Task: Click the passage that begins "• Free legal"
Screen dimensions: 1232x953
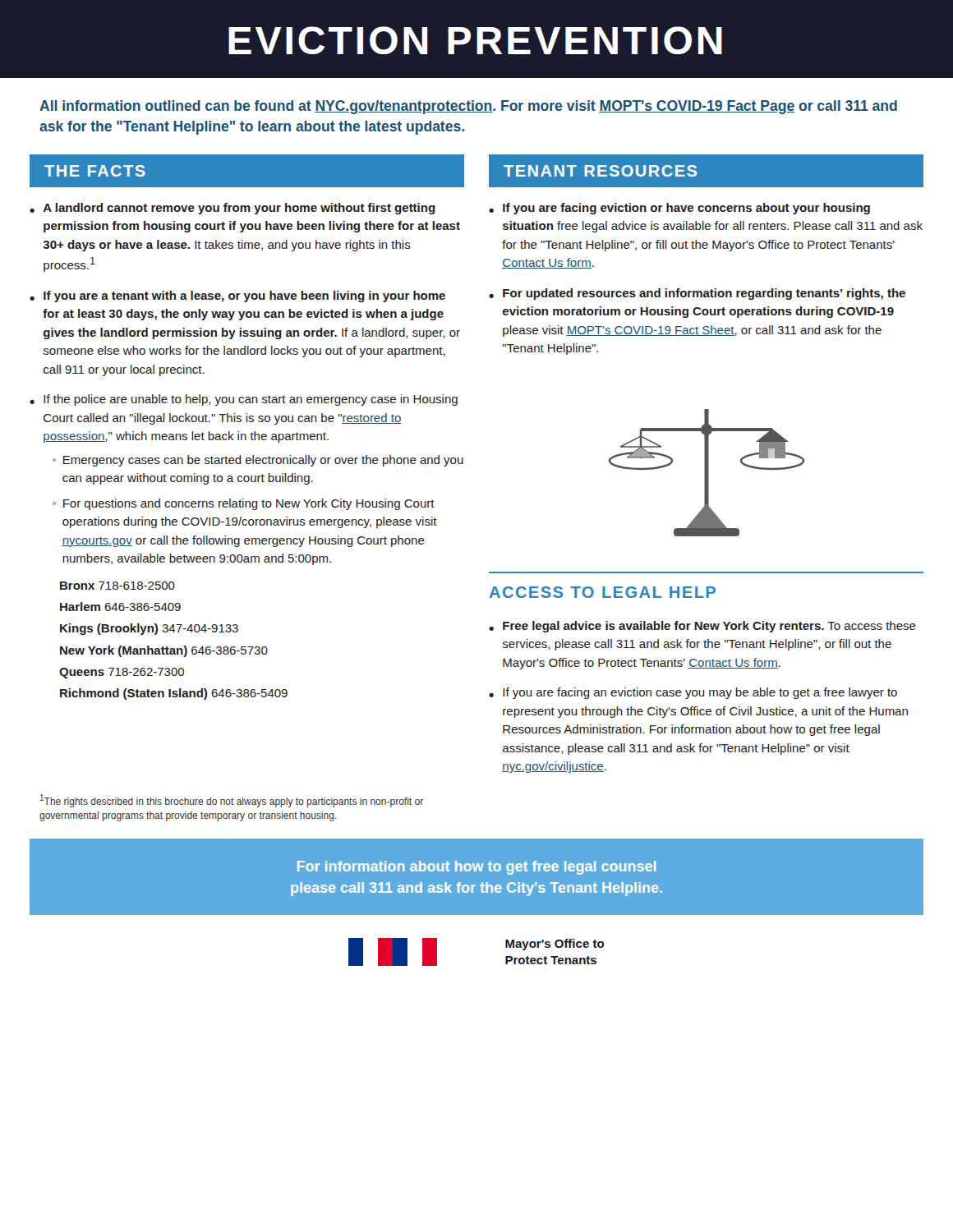Action: click(x=706, y=644)
